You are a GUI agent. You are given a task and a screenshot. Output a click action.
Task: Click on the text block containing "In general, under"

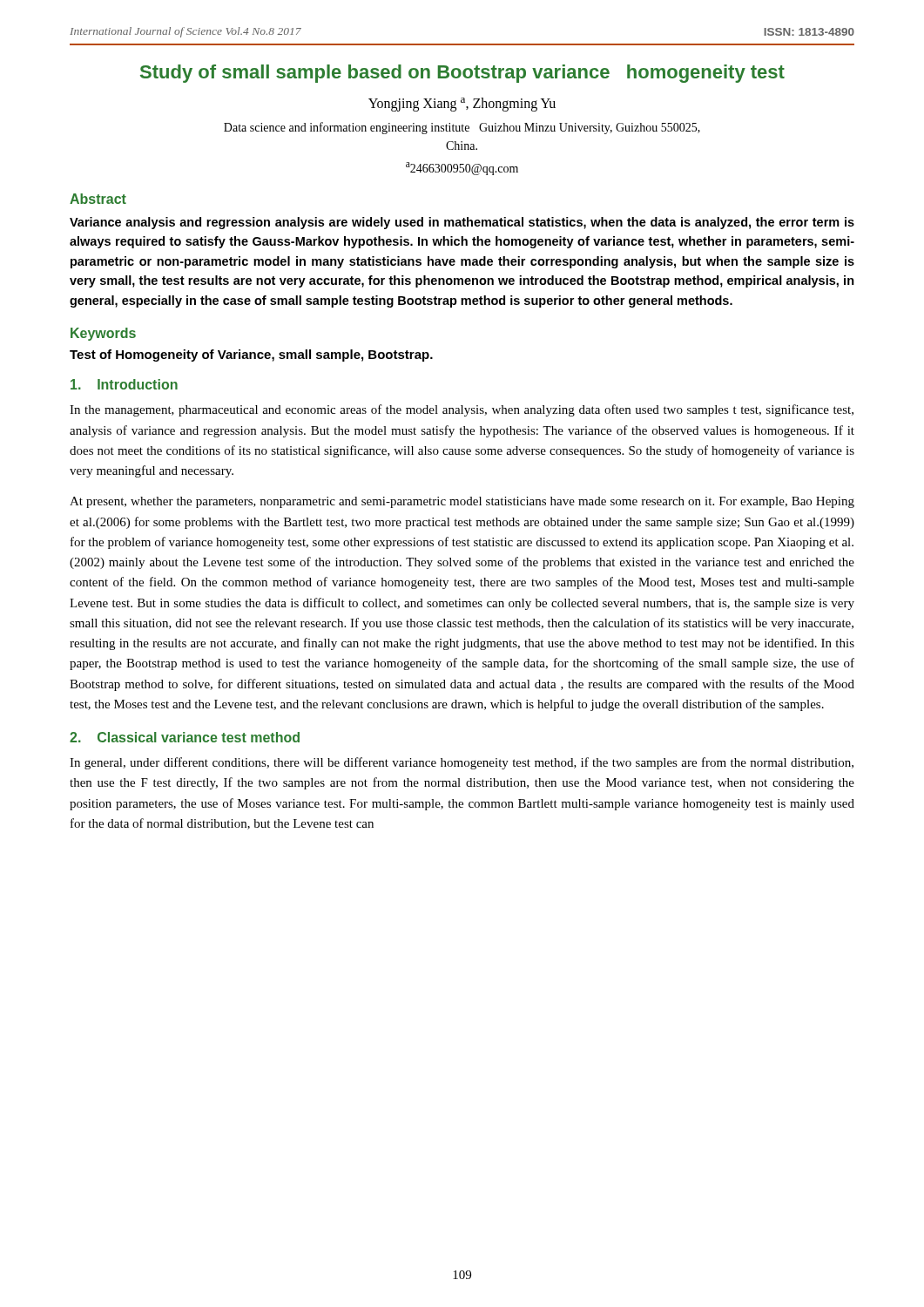pyautogui.click(x=462, y=793)
